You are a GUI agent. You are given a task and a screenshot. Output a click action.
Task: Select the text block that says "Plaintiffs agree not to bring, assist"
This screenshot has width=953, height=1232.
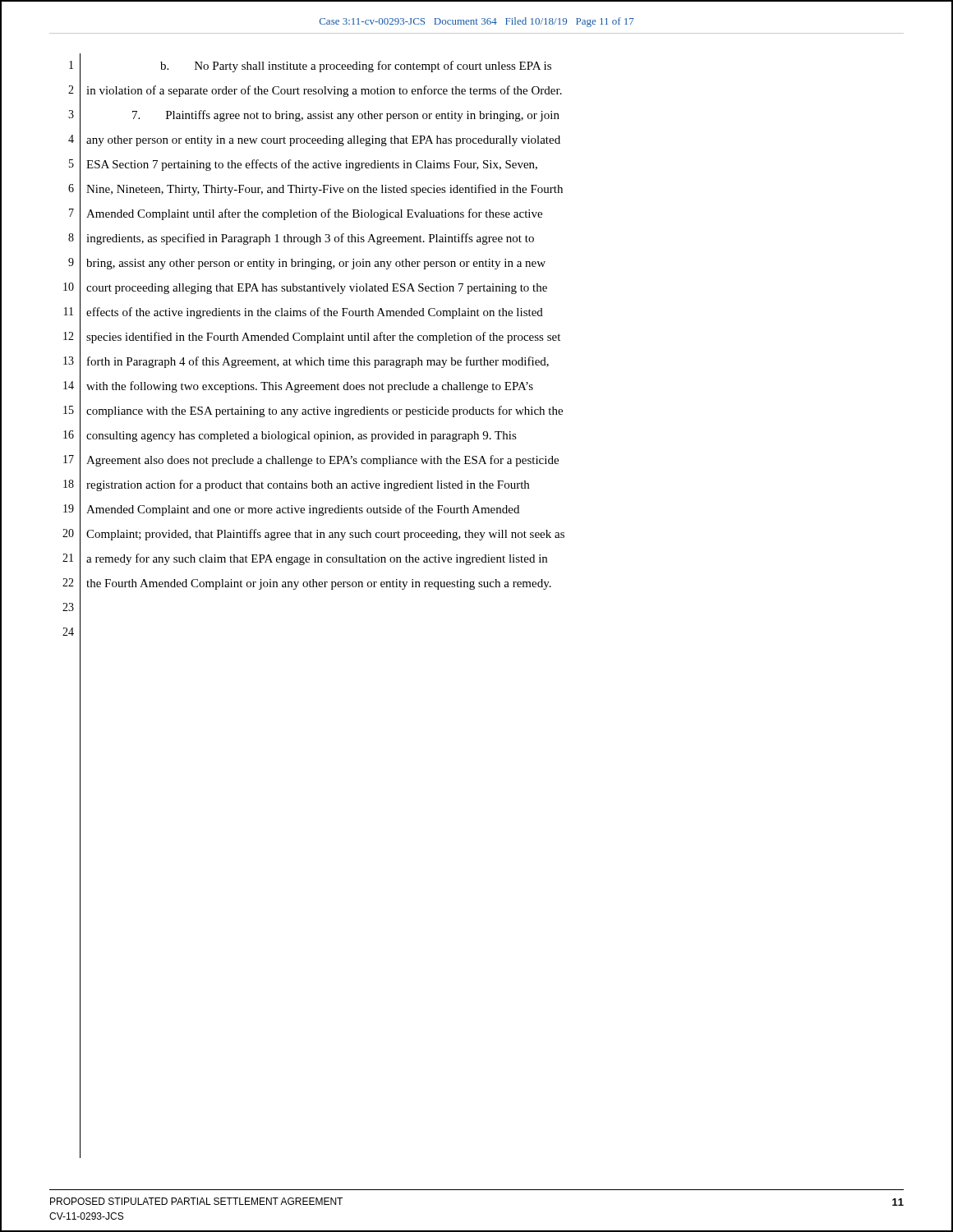495,374
